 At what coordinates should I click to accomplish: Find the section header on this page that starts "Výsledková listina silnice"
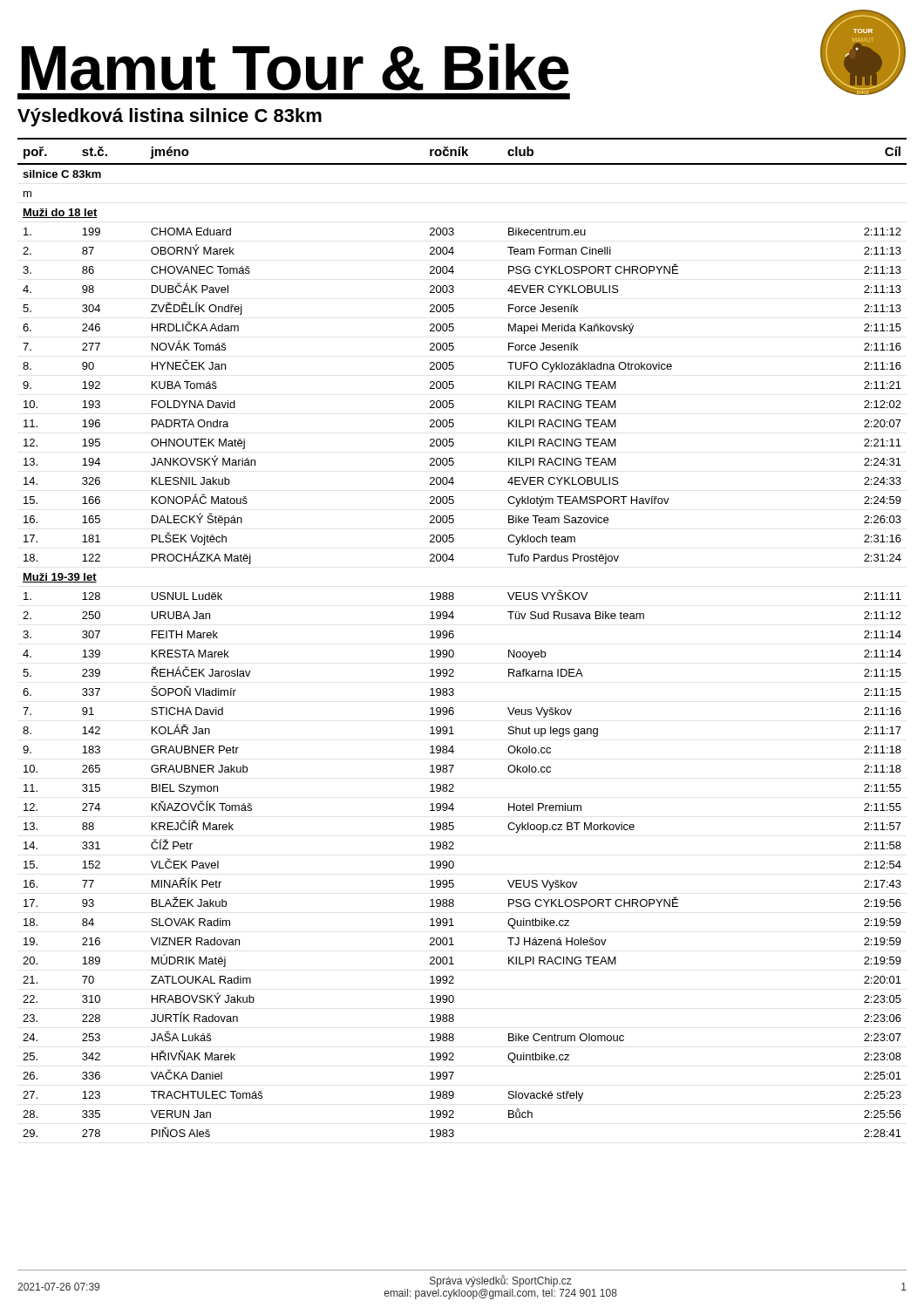170,116
